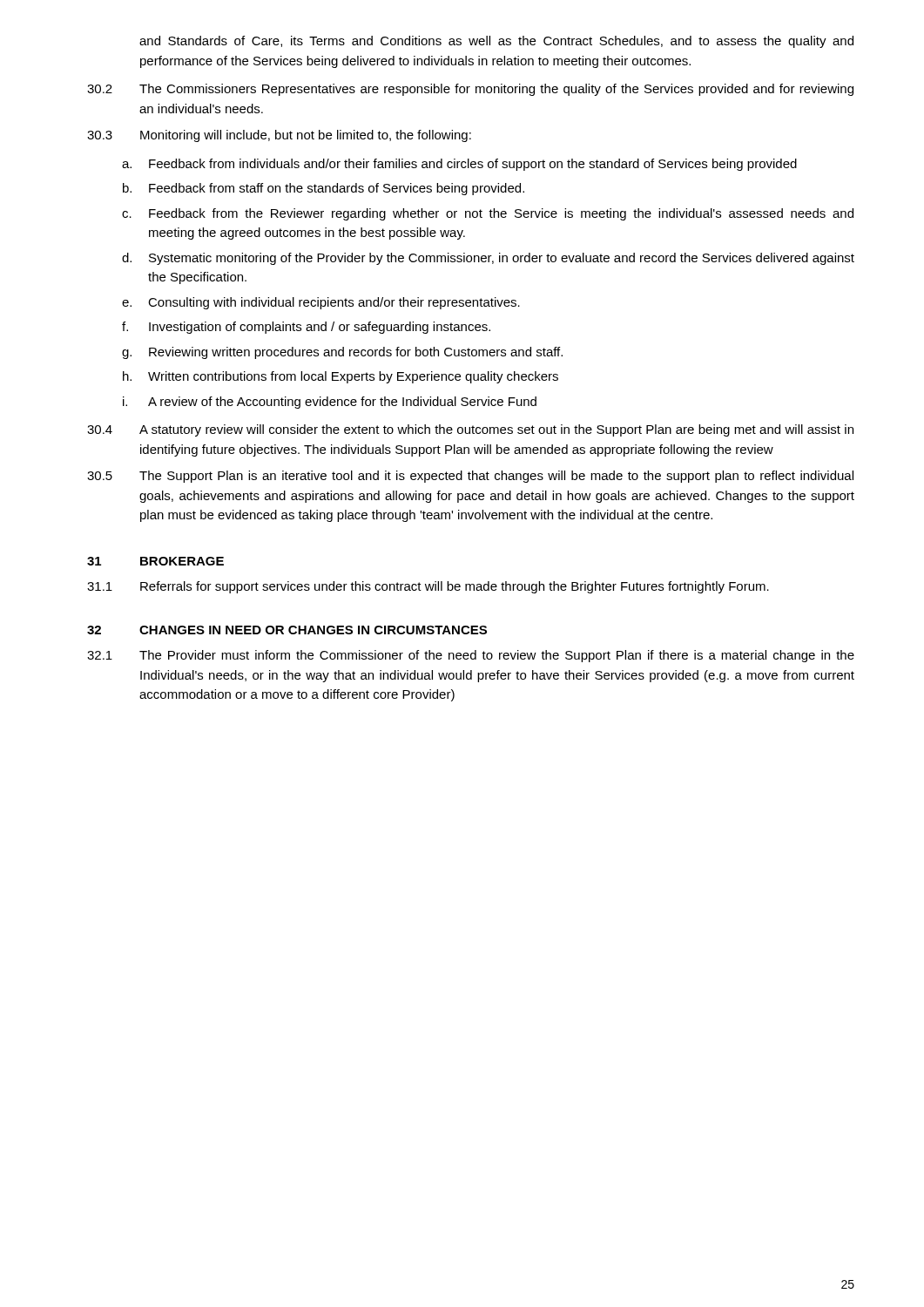Locate the text block that reads "5 The Support"
924x1307 pixels.
pyautogui.click(x=471, y=496)
